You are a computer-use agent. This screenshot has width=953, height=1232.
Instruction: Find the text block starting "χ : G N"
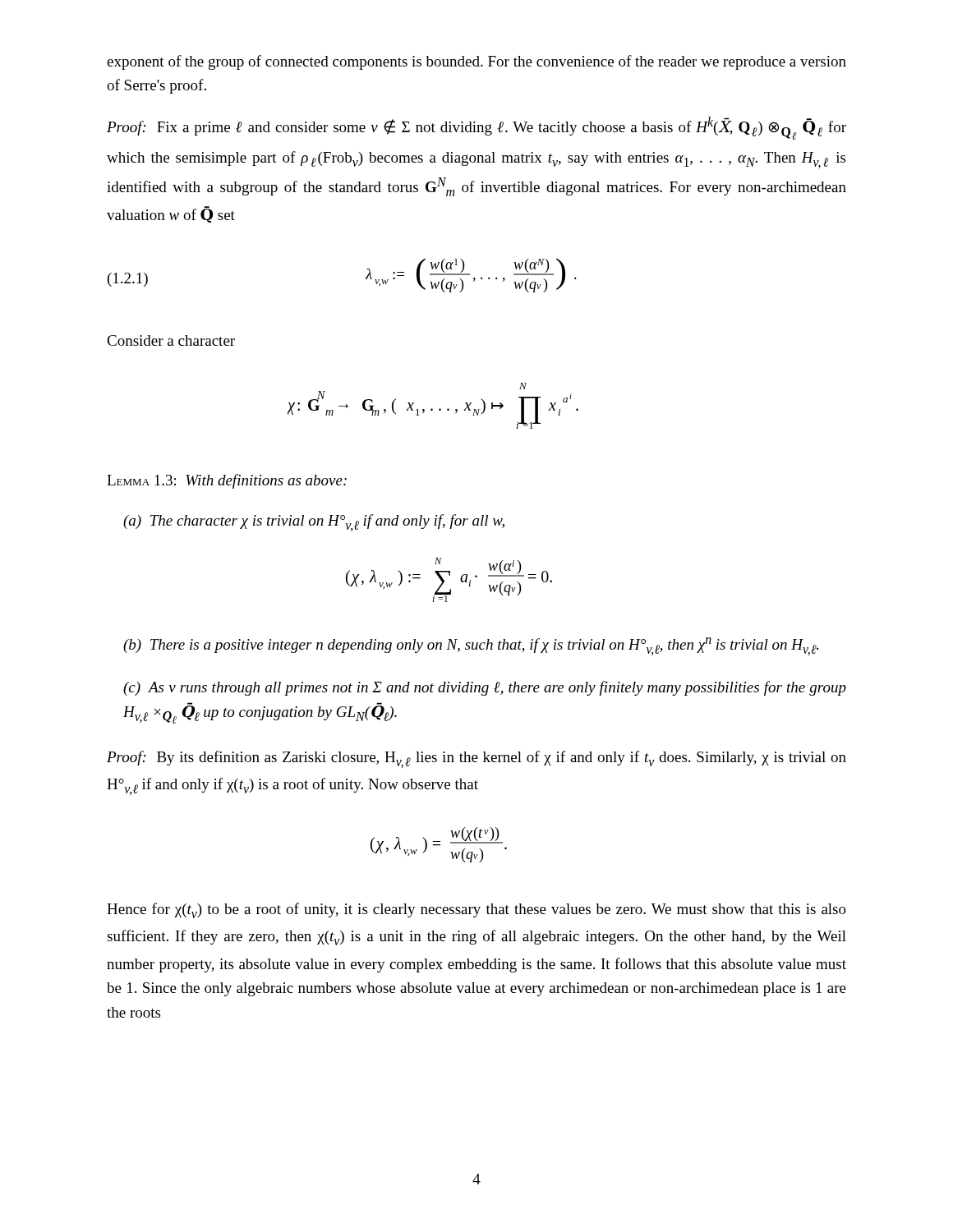[x=476, y=406]
